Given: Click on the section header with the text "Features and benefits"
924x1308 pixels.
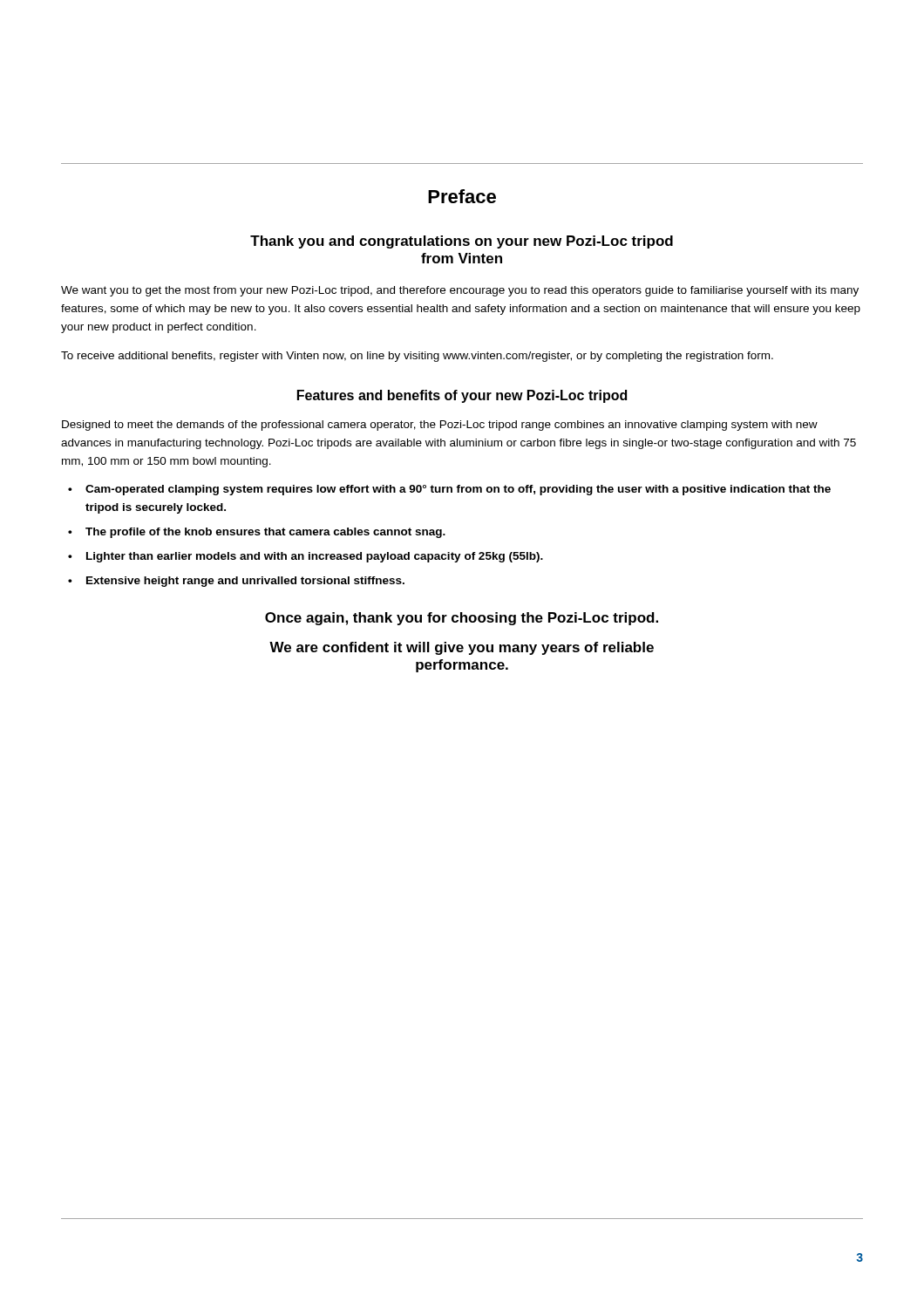Looking at the screenshot, I should 462,395.
